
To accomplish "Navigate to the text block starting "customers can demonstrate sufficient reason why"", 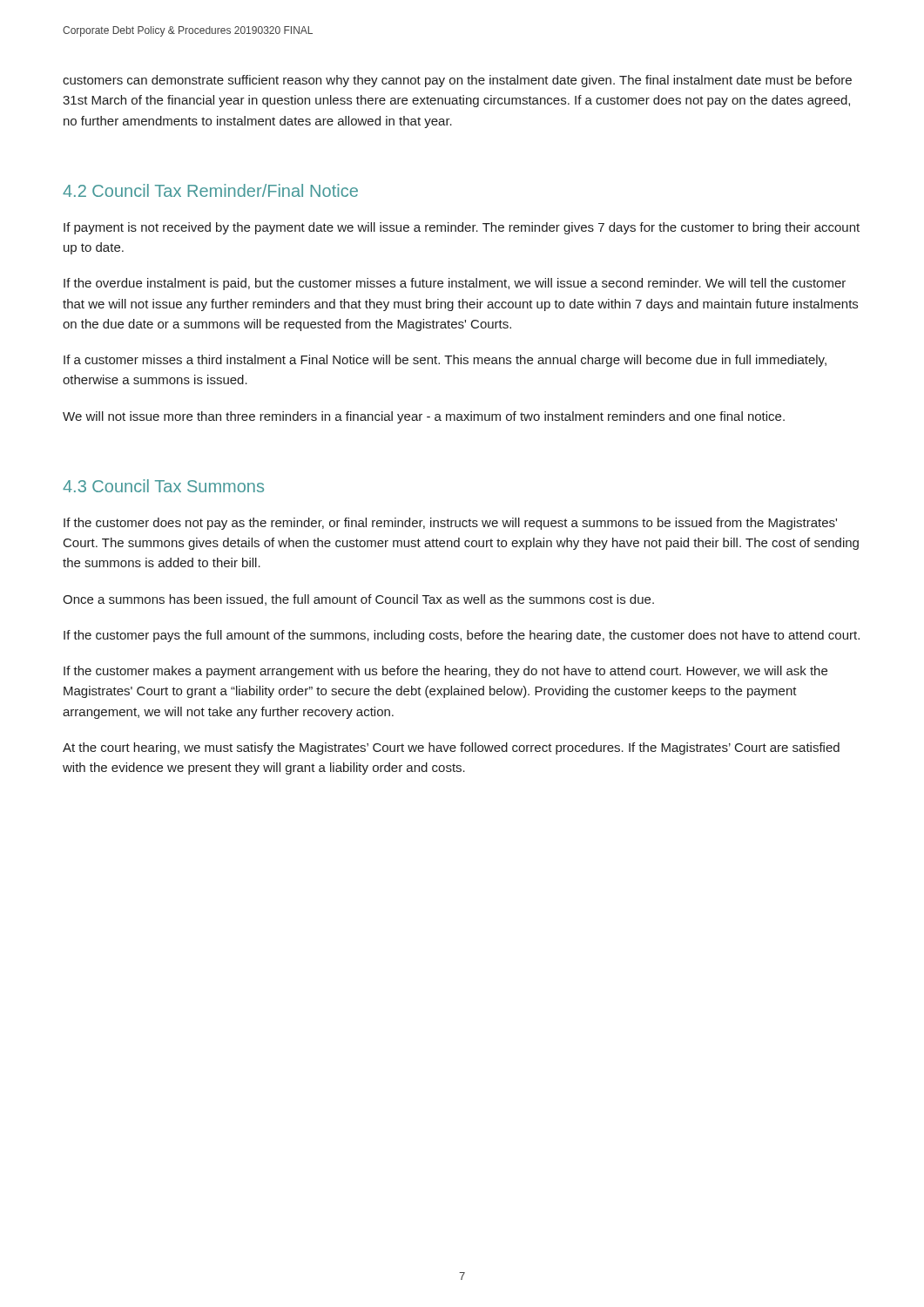I will tap(458, 100).
